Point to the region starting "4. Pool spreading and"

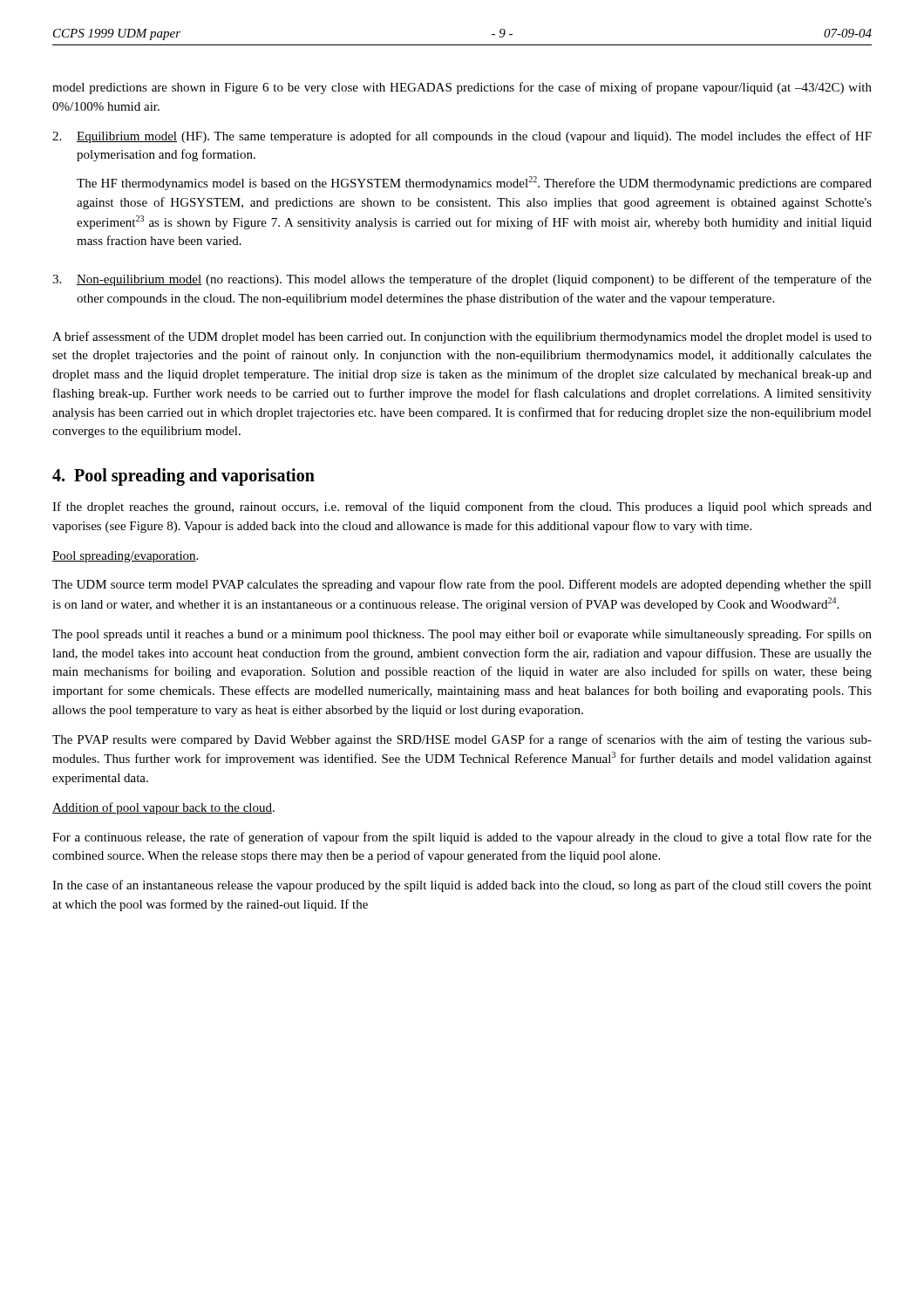pos(183,475)
